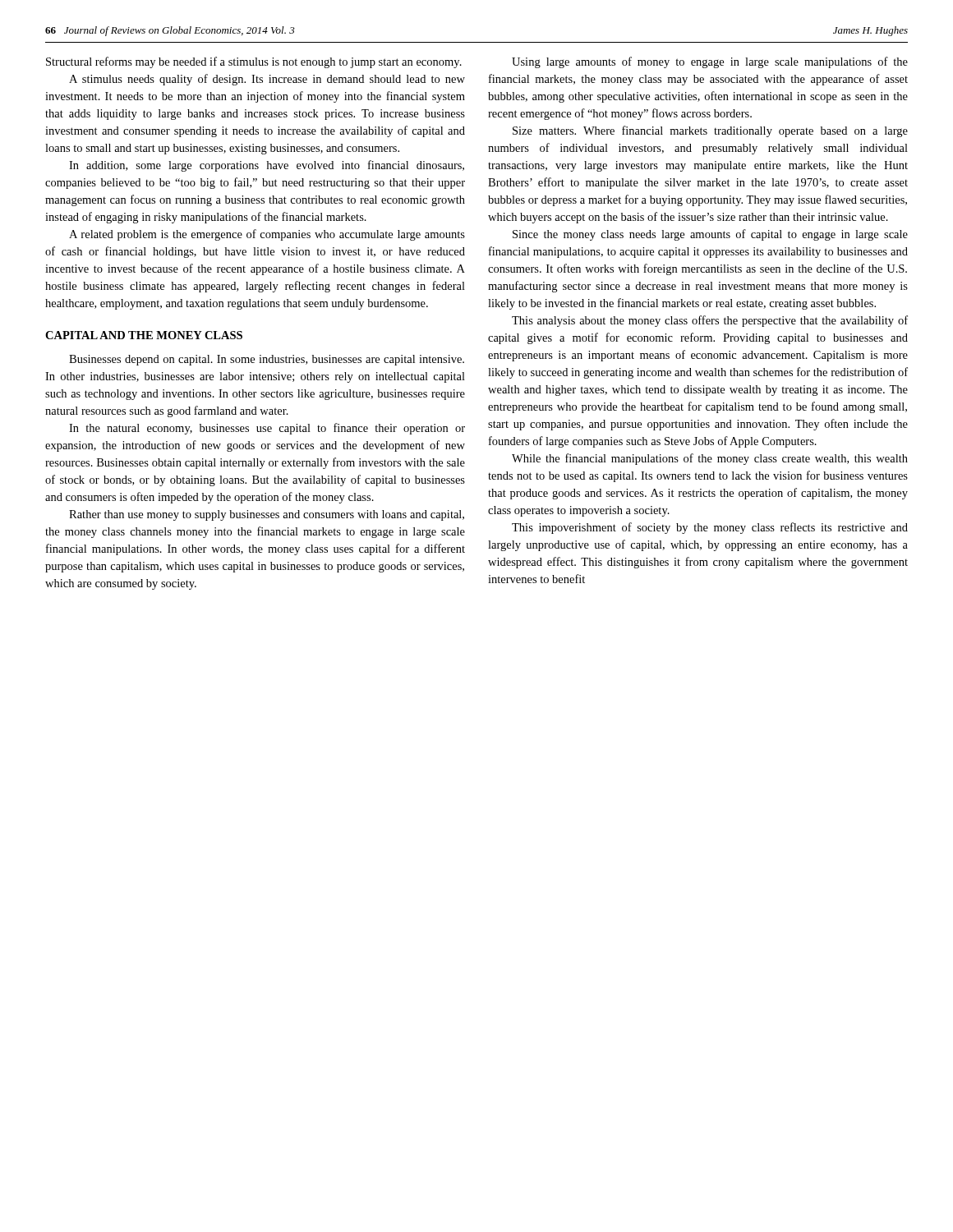953x1232 pixels.
Task: Where is the passage that starts "Businesses depend on capital. In some industries,"?
Action: 255,385
